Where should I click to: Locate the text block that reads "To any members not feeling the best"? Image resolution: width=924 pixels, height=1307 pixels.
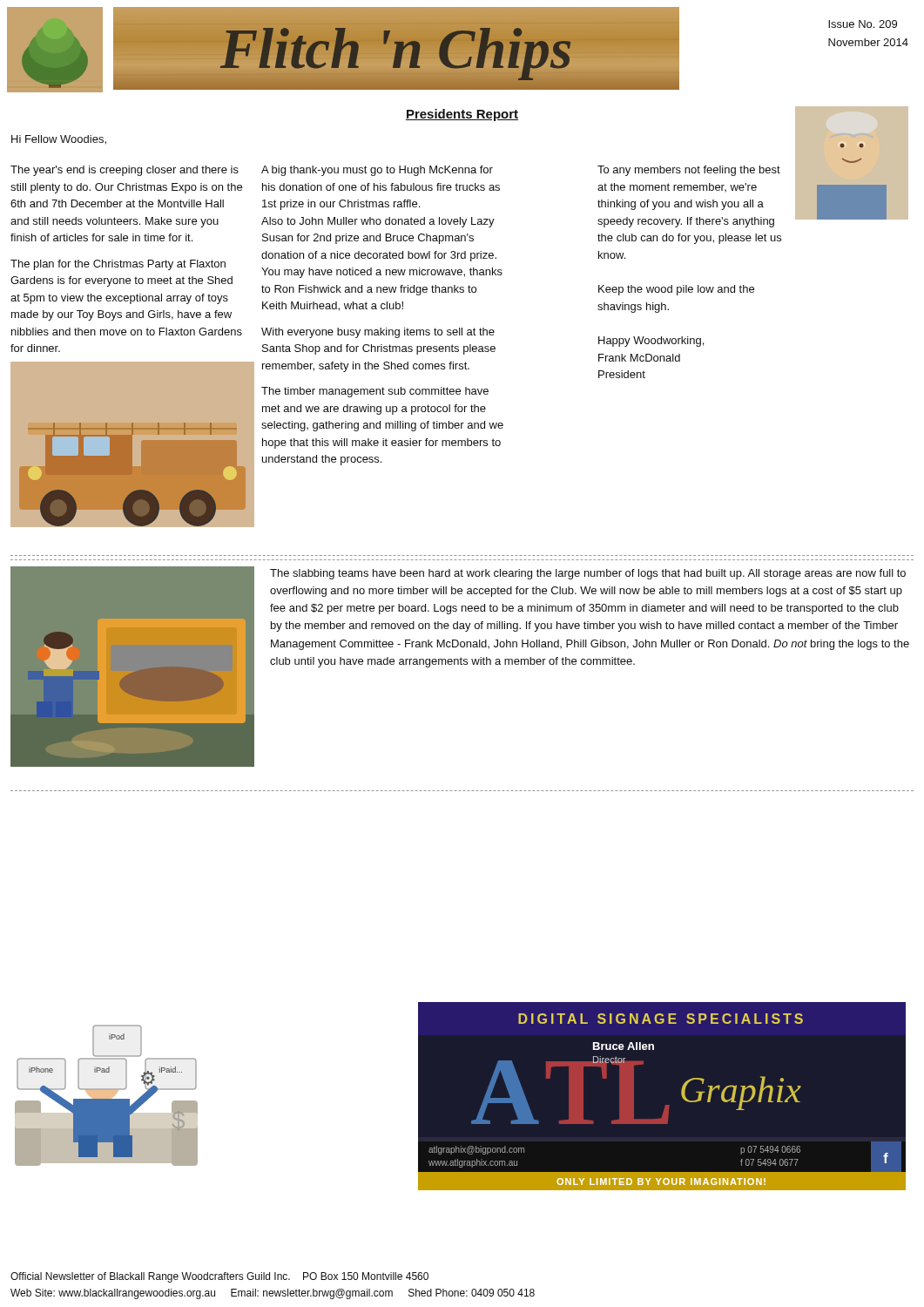[x=689, y=171]
